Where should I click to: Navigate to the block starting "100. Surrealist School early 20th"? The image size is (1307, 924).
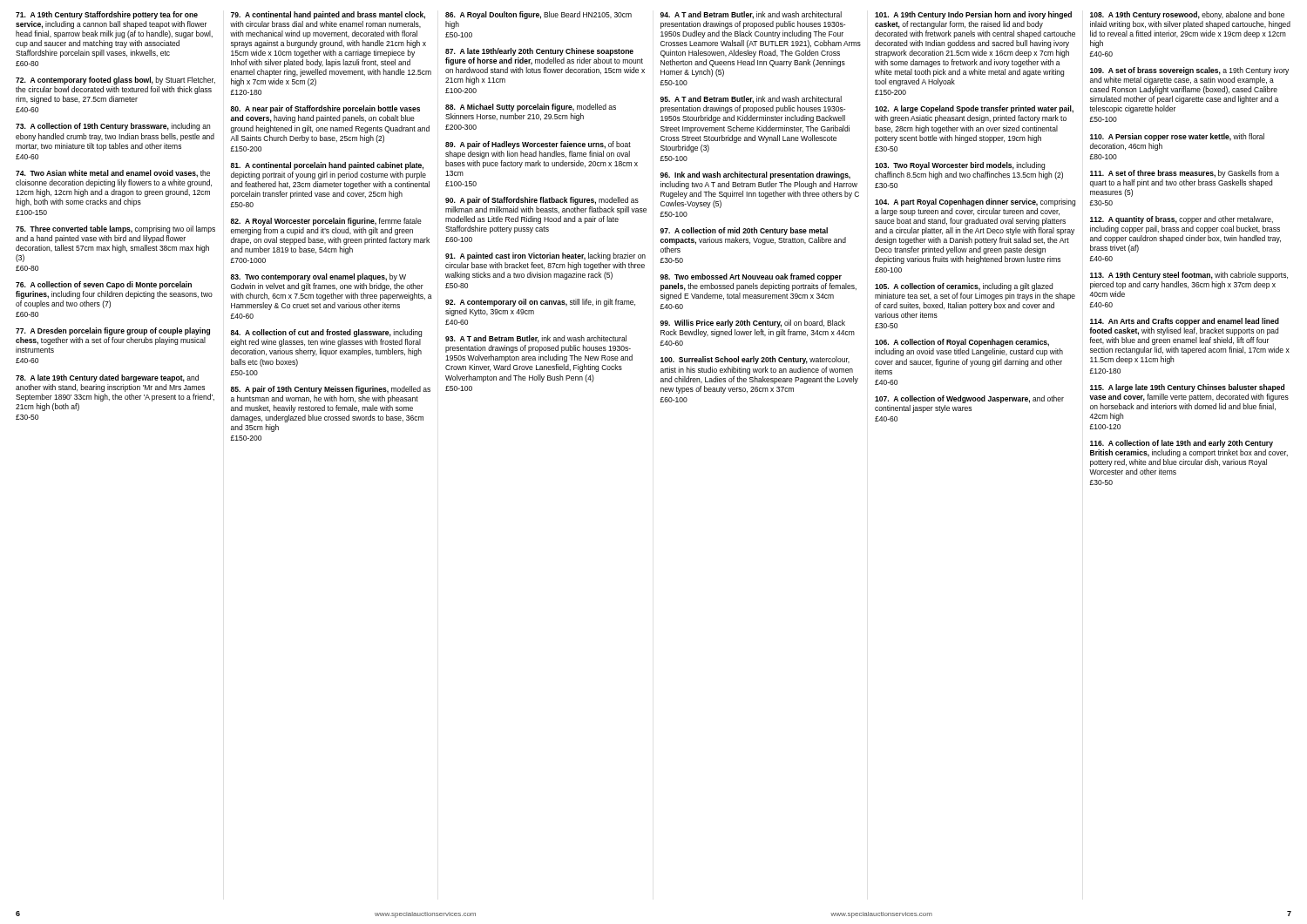(x=761, y=380)
